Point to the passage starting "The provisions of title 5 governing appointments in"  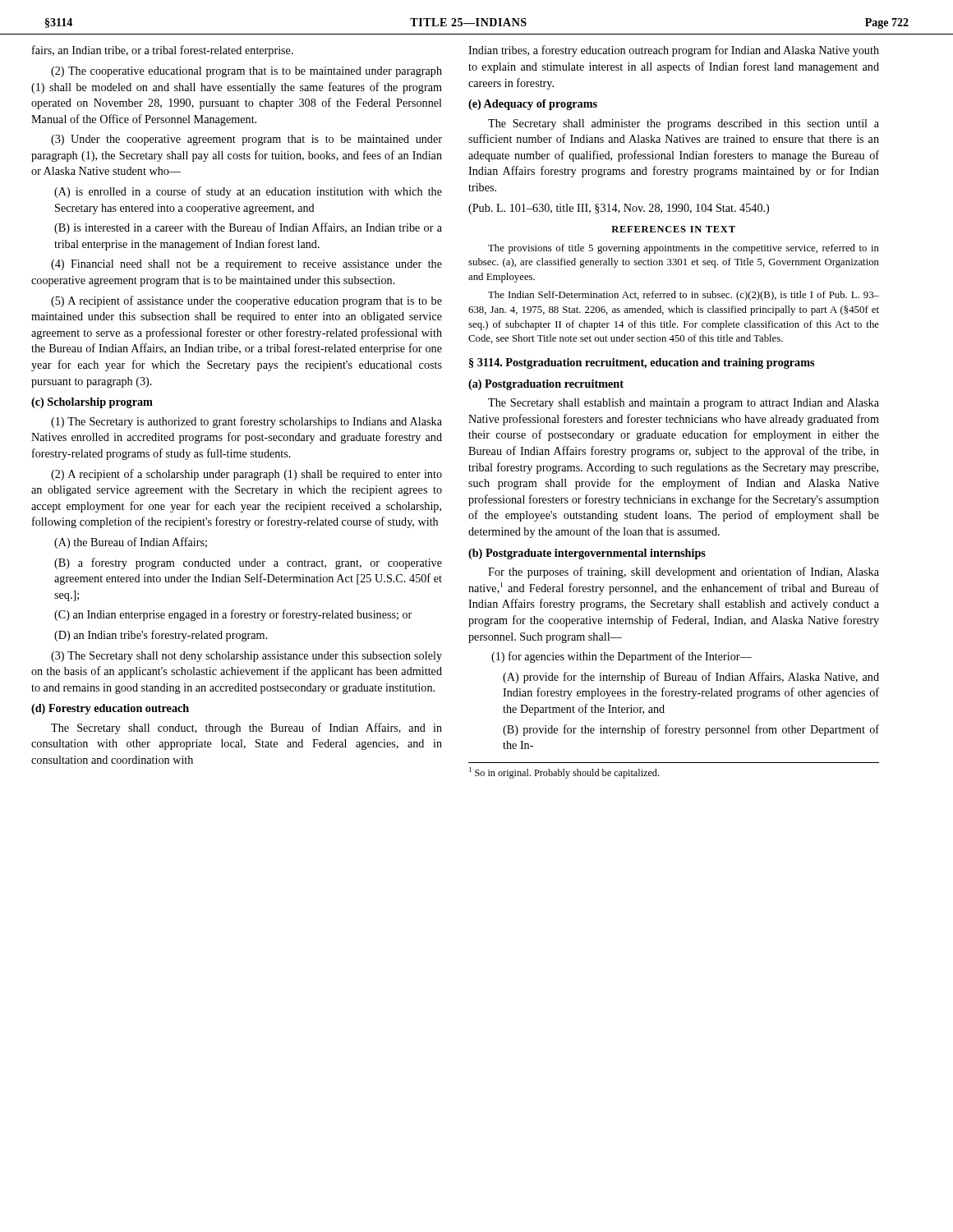point(674,294)
